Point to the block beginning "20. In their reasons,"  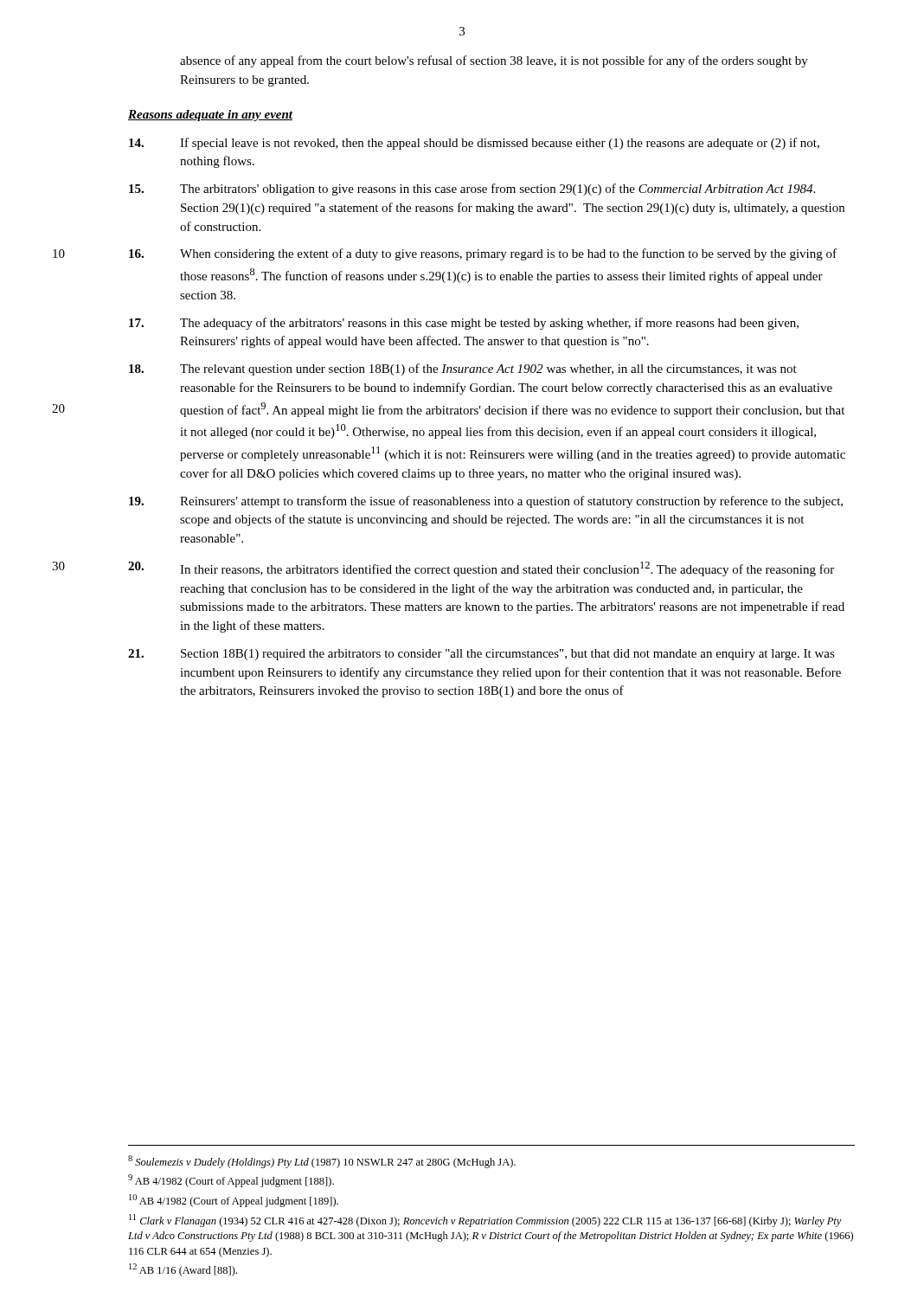[491, 596]
